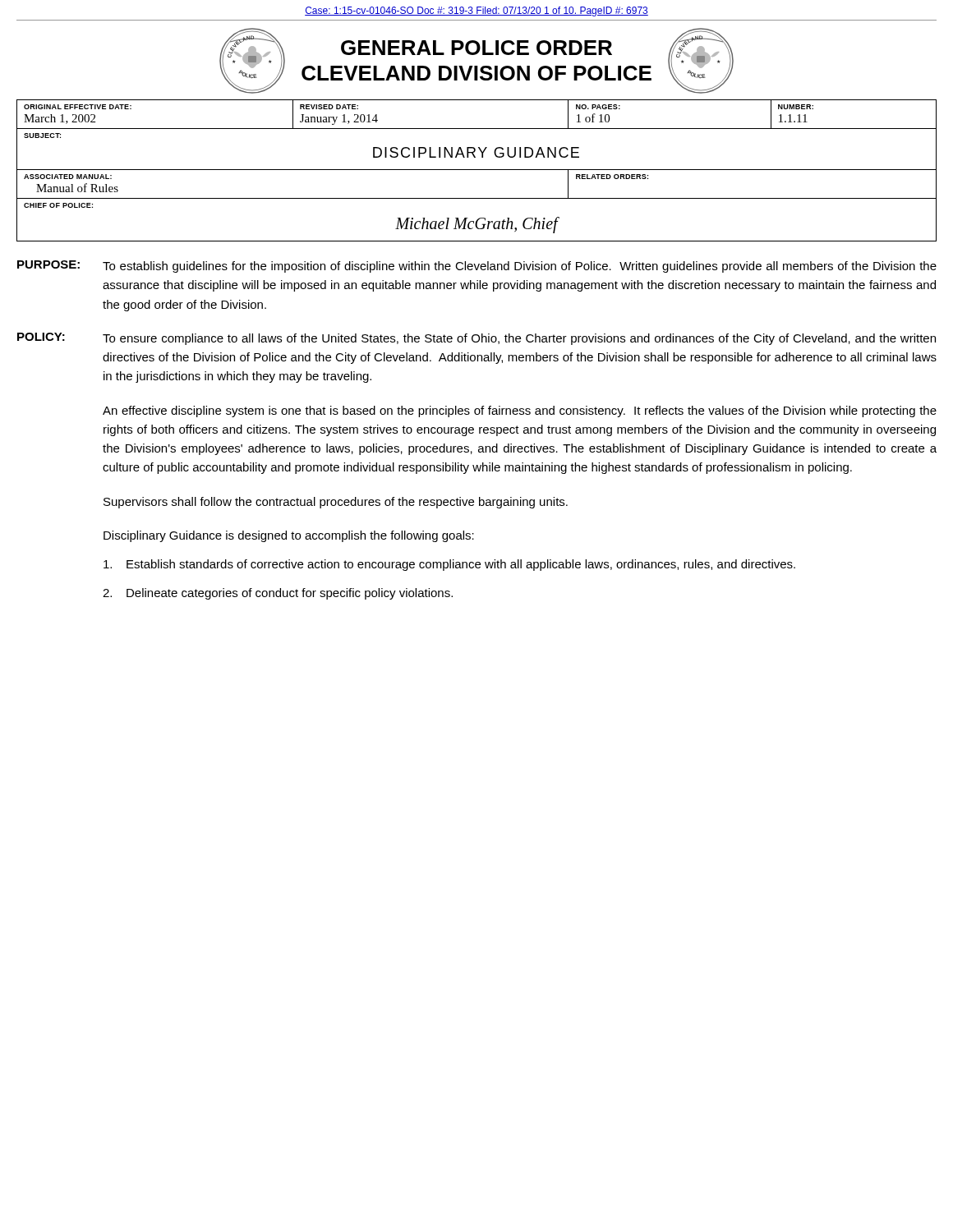Point to the text starting "CLEVELAND POLICE ★ ★ GENERAL POLICE ORDER CLEVELAND"
The image size is (953, 1232).
point(476,61)
